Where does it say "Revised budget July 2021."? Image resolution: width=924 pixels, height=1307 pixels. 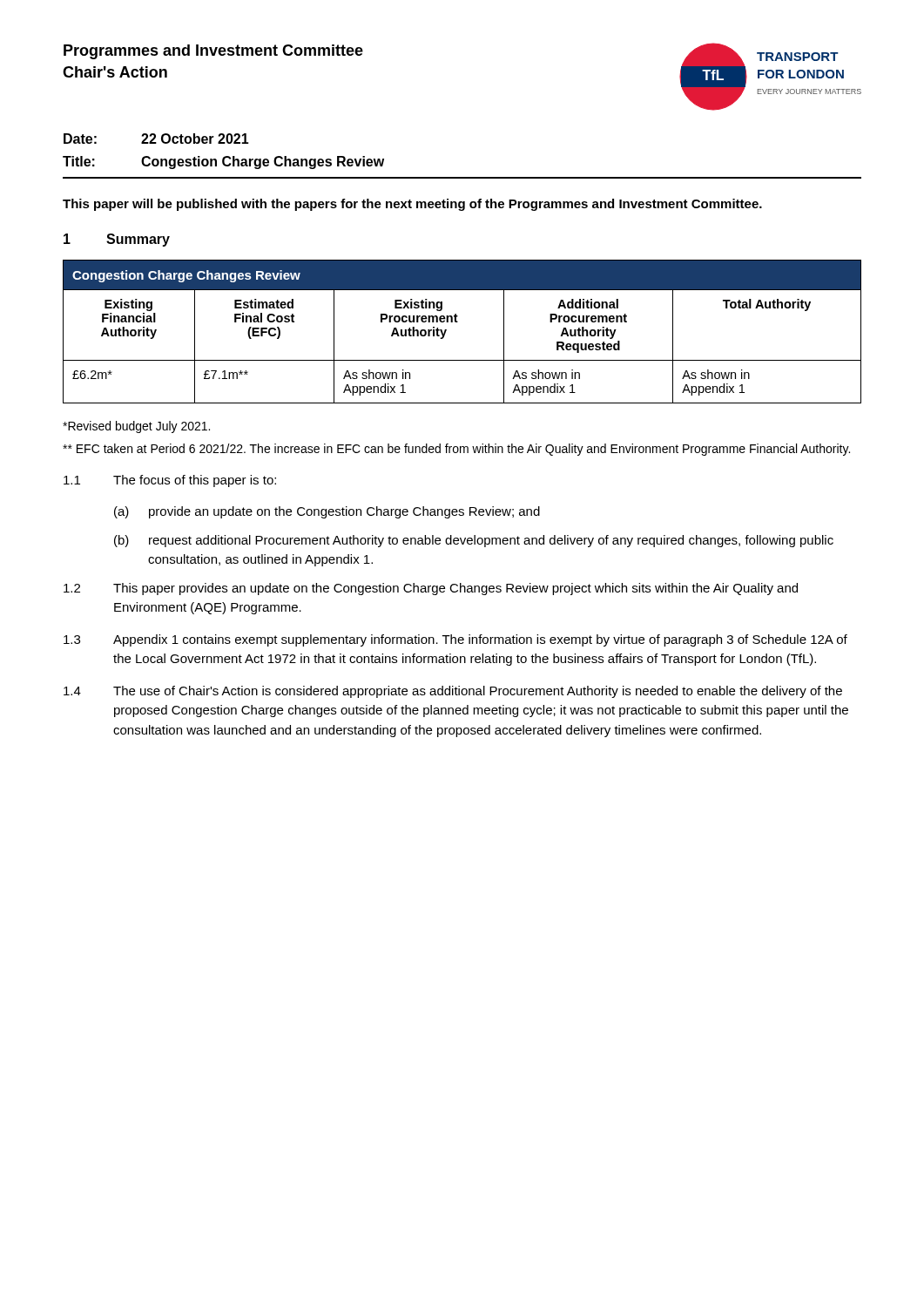[137, 426]
